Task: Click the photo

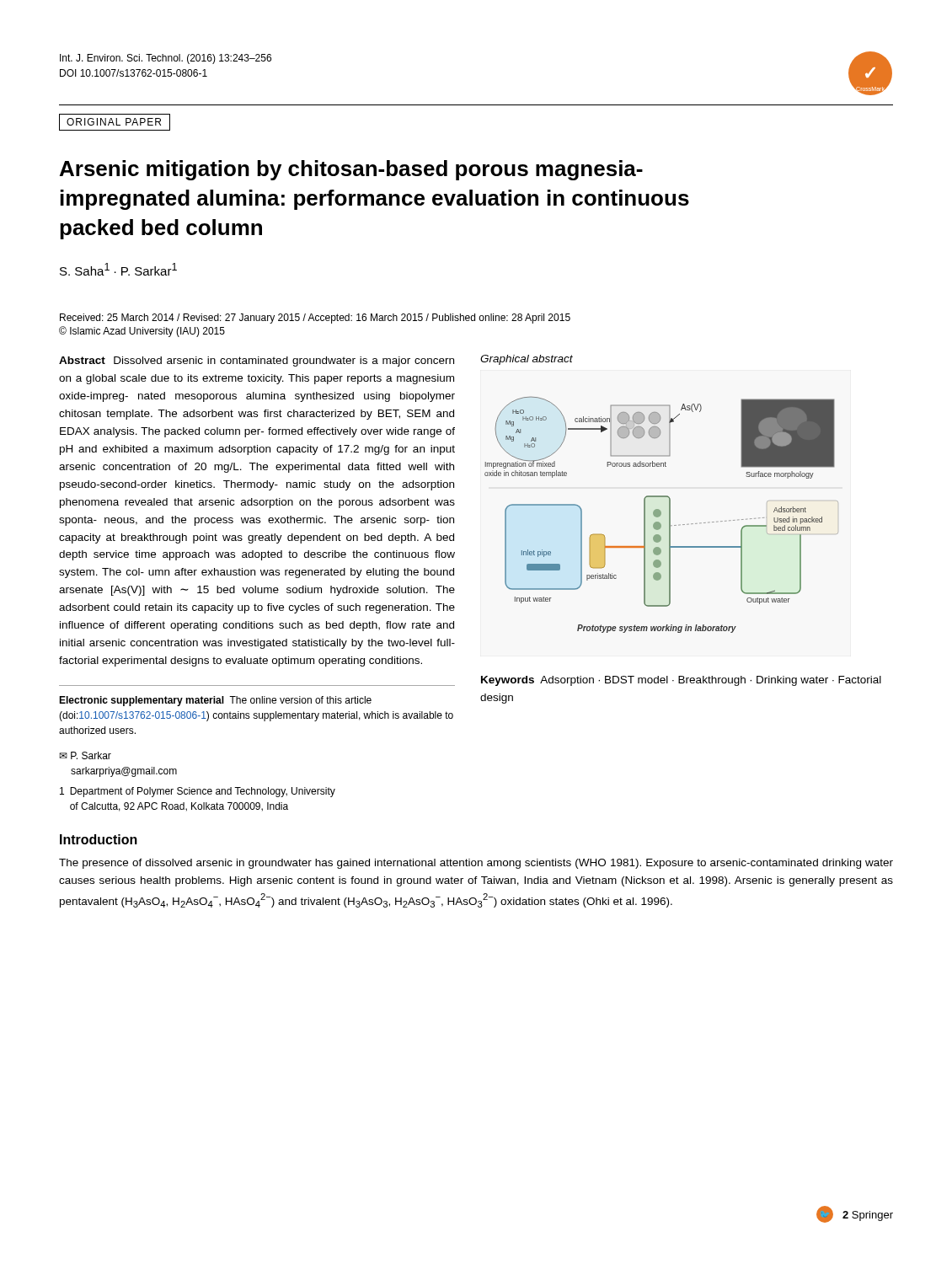Action: point(687,515)
